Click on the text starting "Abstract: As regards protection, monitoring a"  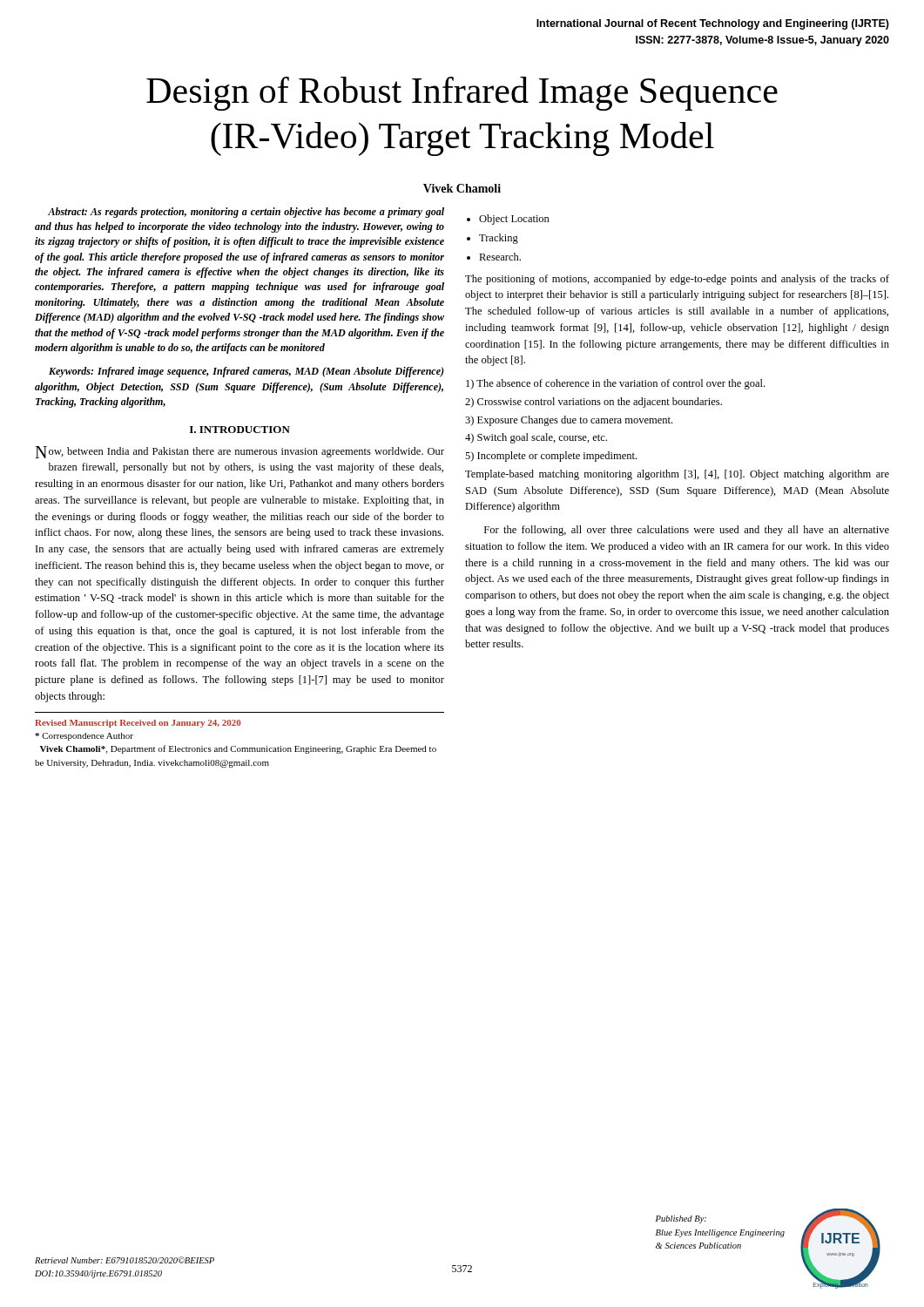pyautogui.click(x=240, y=280)
